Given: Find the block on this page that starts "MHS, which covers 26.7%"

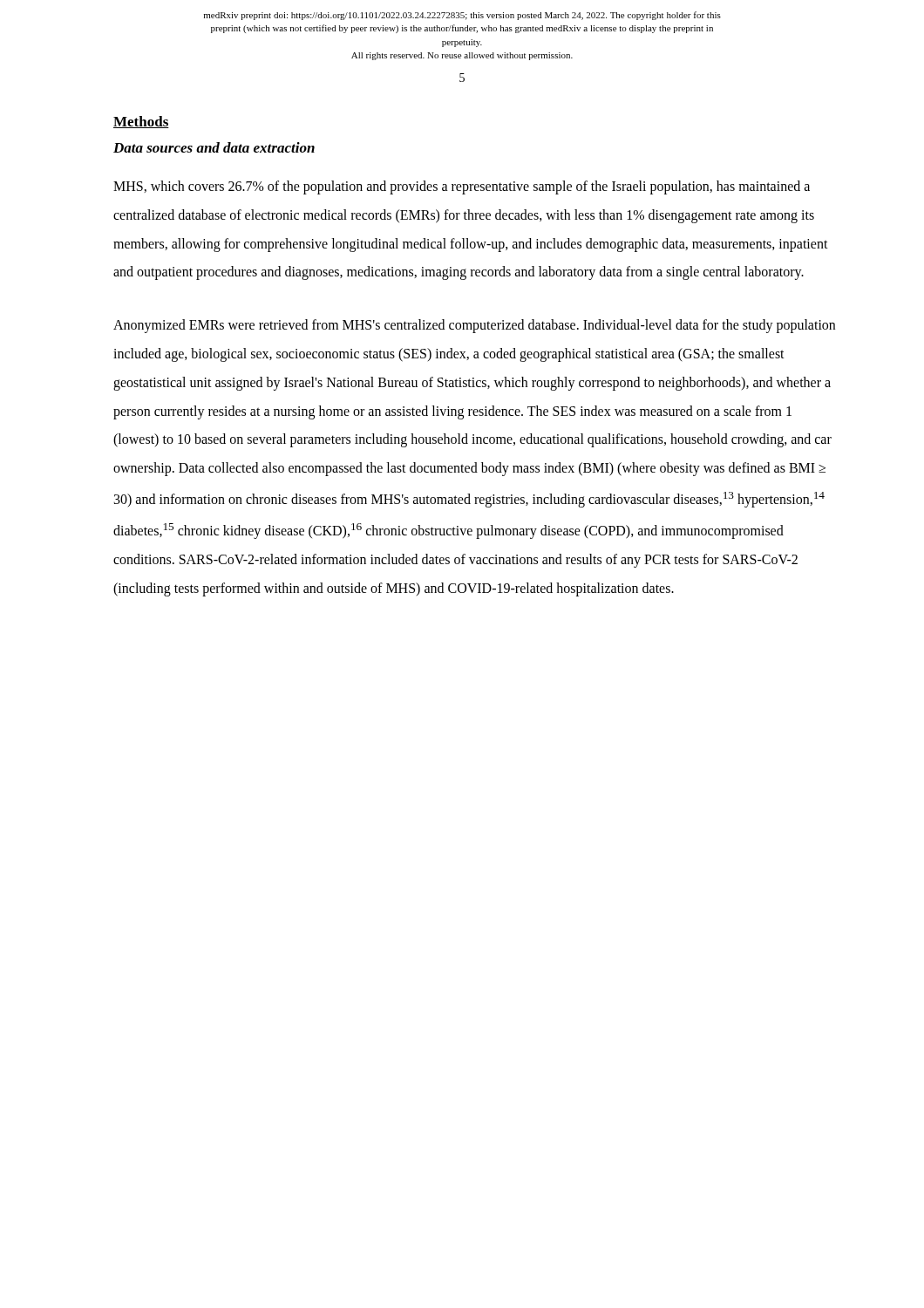Looking at the screenshot, I should click(x=470, y=229).
